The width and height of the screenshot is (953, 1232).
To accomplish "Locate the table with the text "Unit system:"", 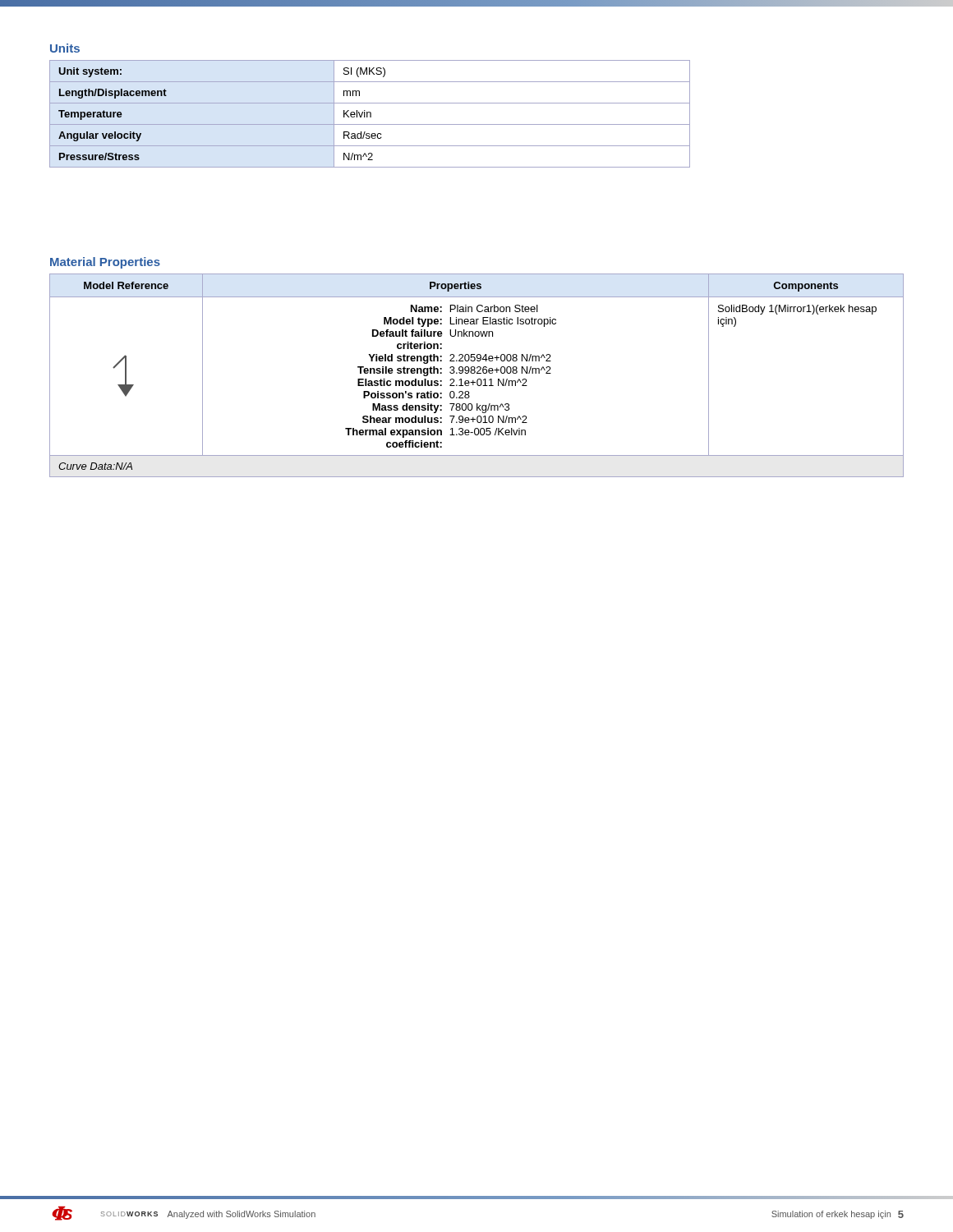I will (370, 114).
